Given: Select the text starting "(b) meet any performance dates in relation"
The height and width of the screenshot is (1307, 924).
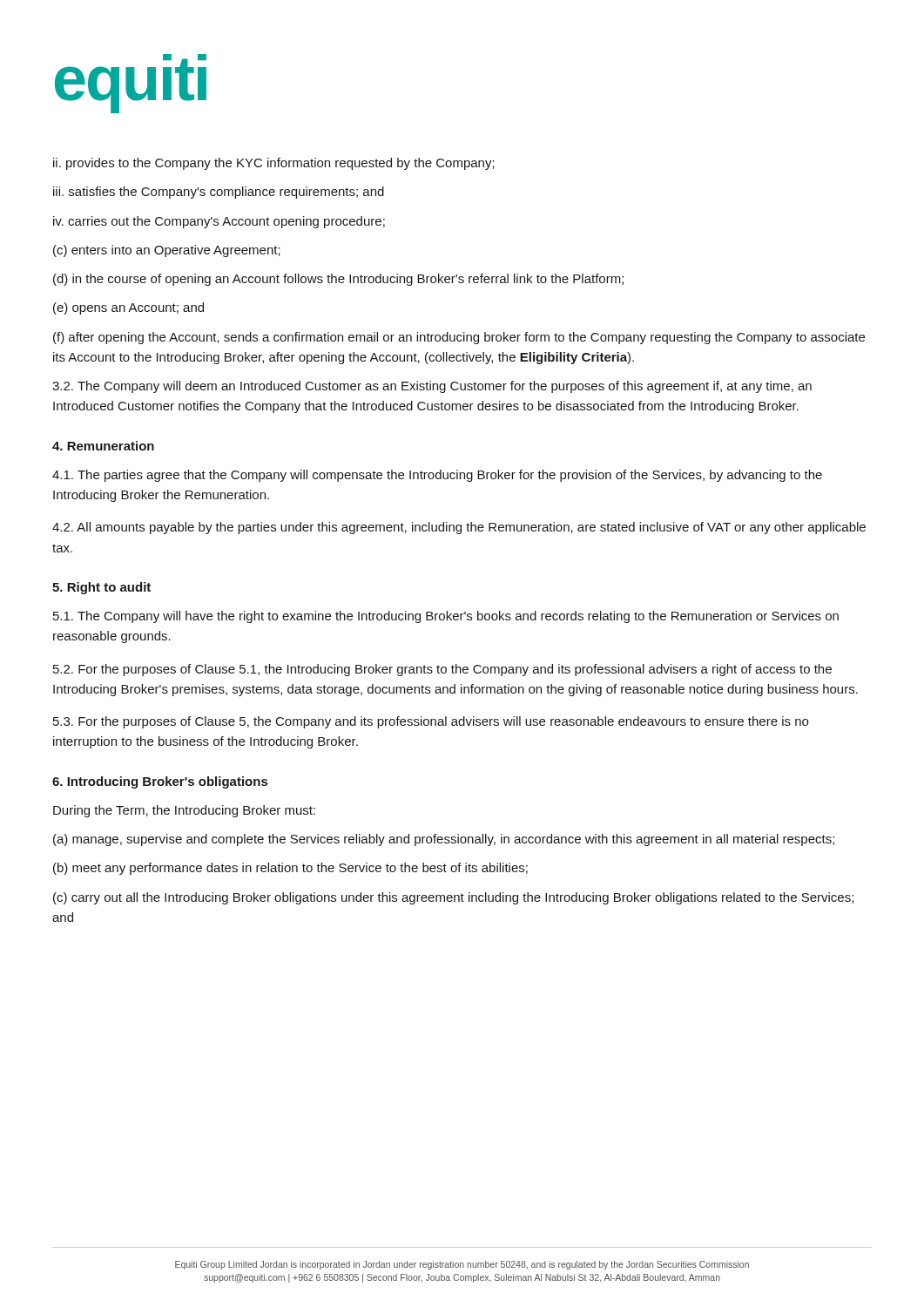Looking at the screenshot, I should [290, 868].
